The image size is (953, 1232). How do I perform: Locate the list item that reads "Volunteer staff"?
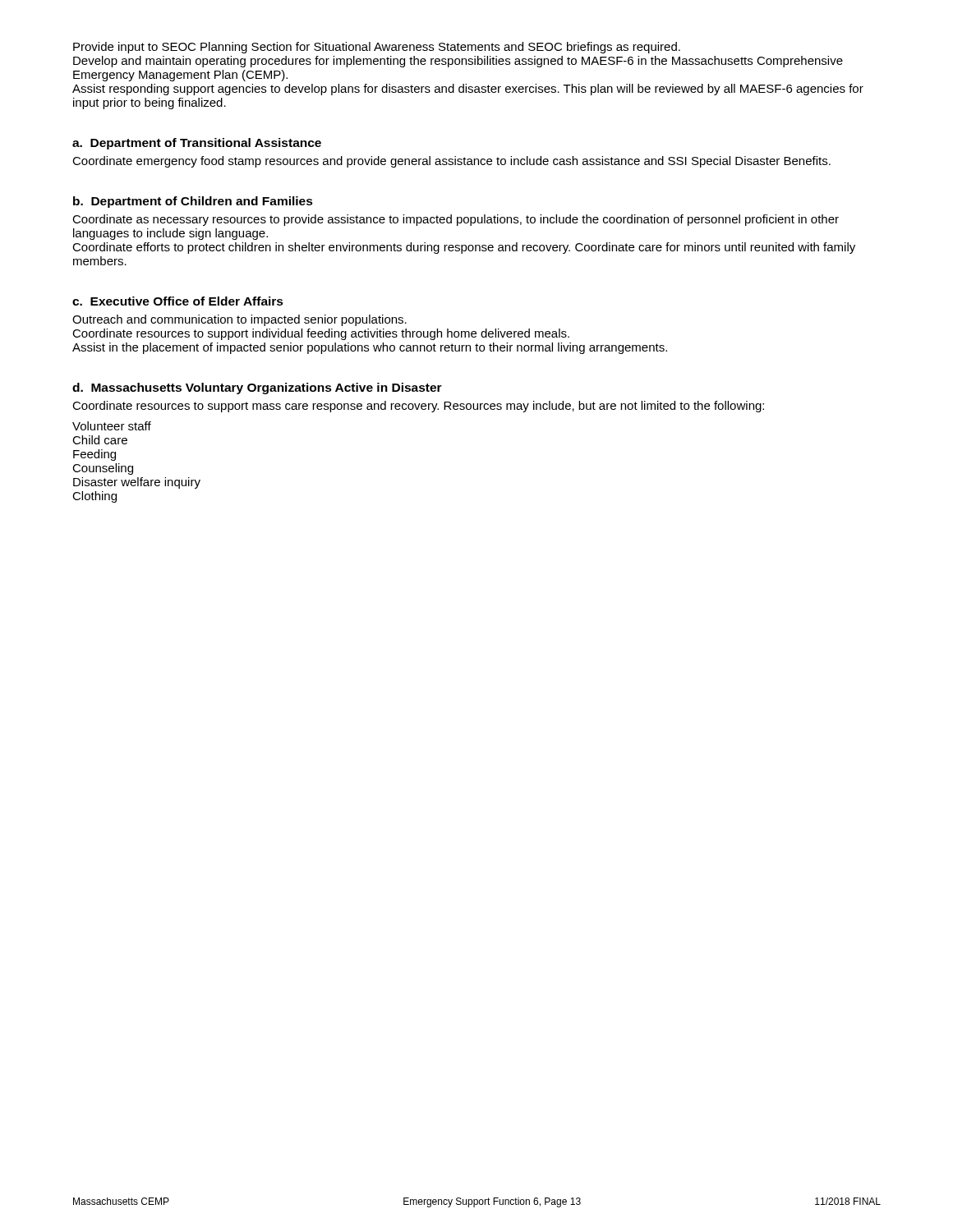tap(112, 426)
